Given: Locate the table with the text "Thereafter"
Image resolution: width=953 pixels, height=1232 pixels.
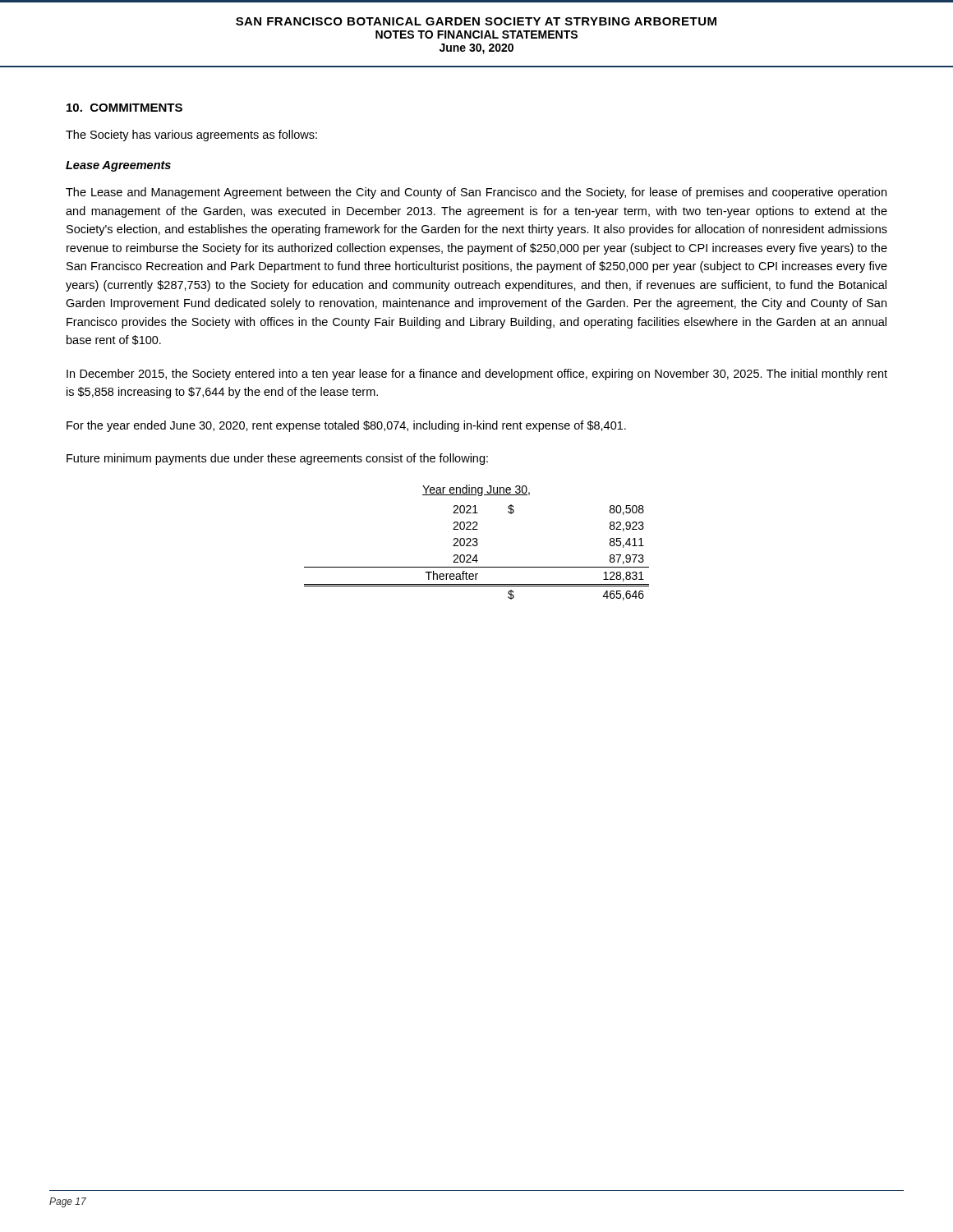Looking at the screenshot, I should pos(476,543).
